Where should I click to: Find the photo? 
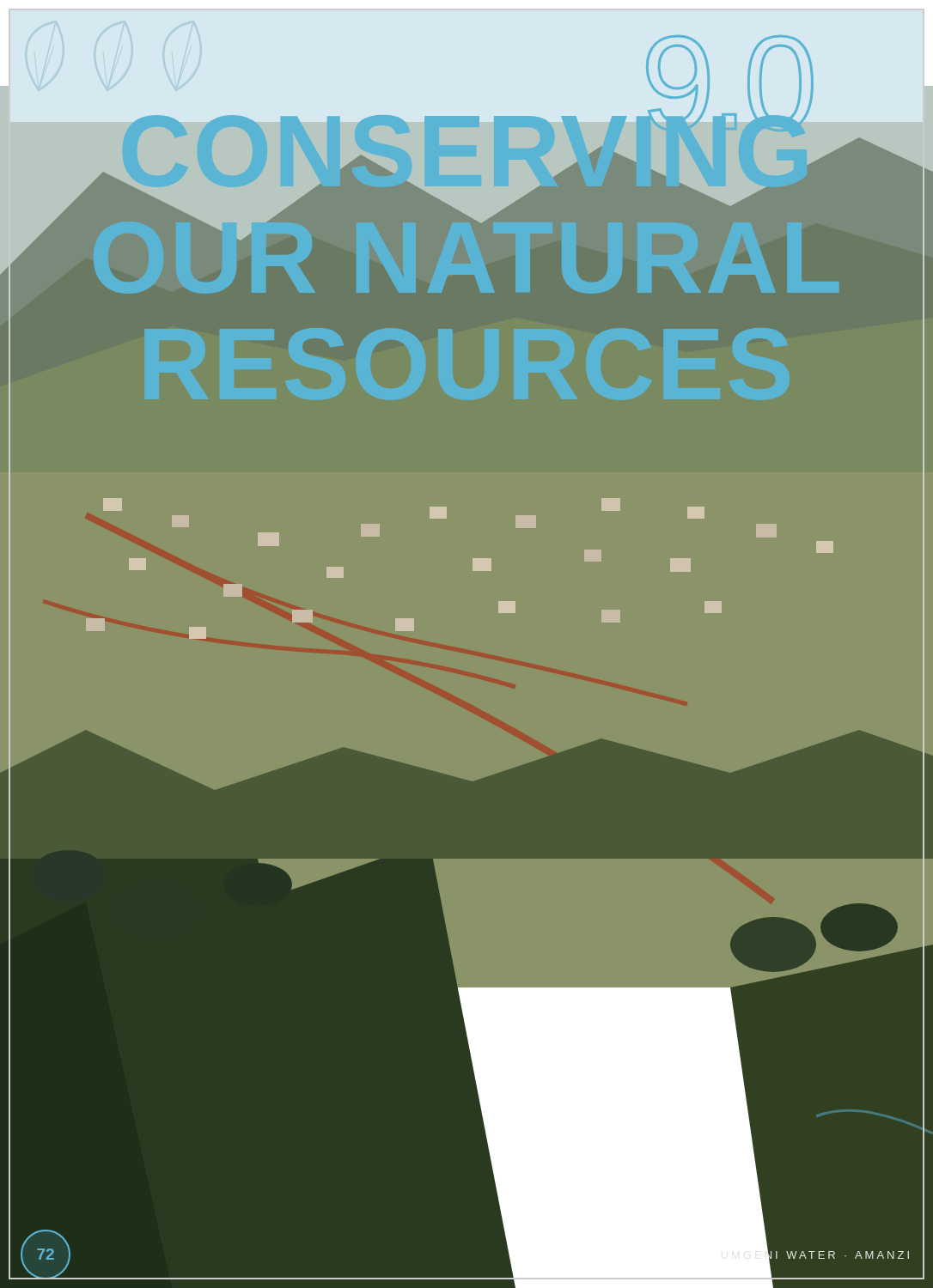click(x=466, y=644)
